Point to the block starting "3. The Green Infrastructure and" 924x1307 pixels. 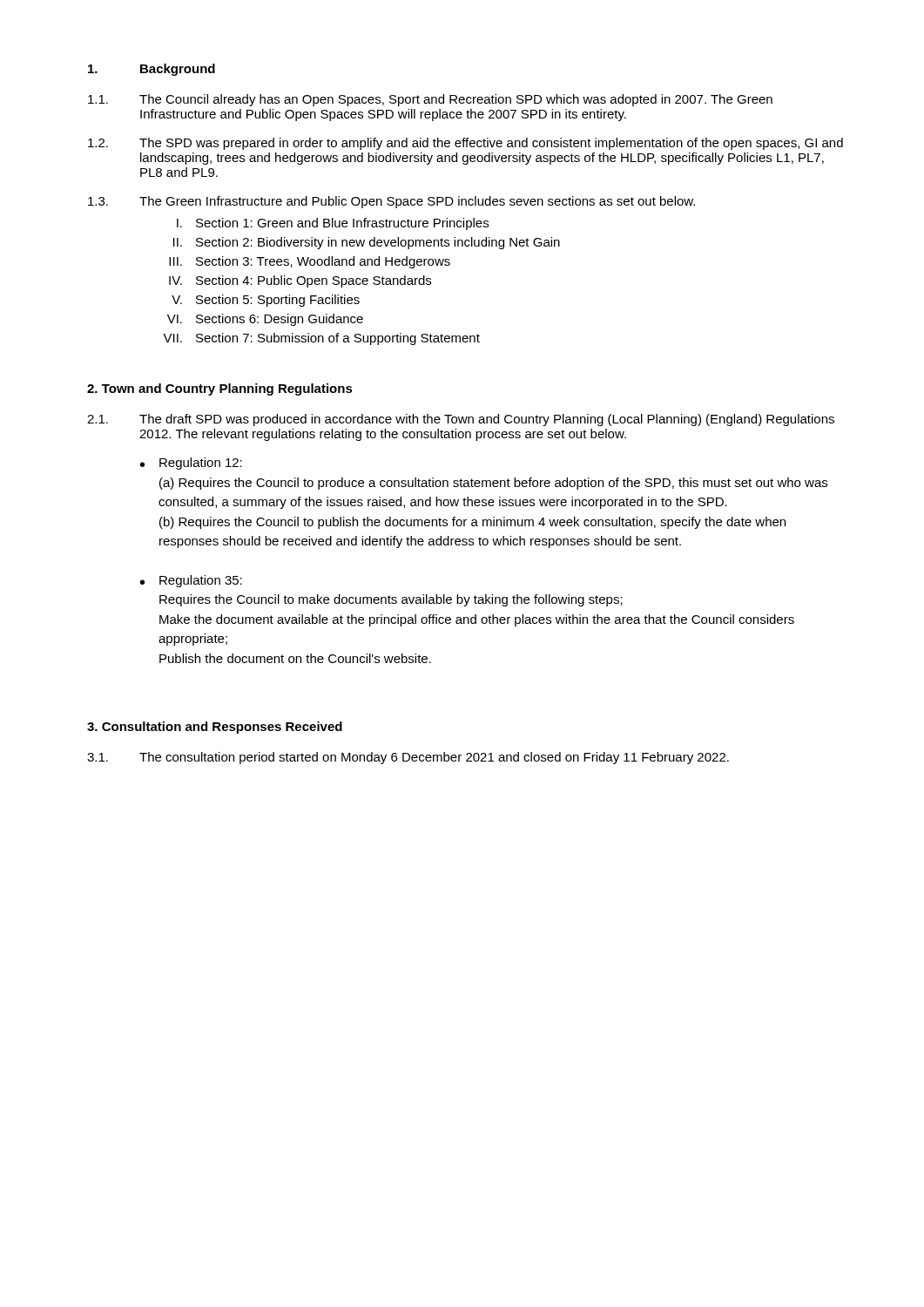click(466, 201)
